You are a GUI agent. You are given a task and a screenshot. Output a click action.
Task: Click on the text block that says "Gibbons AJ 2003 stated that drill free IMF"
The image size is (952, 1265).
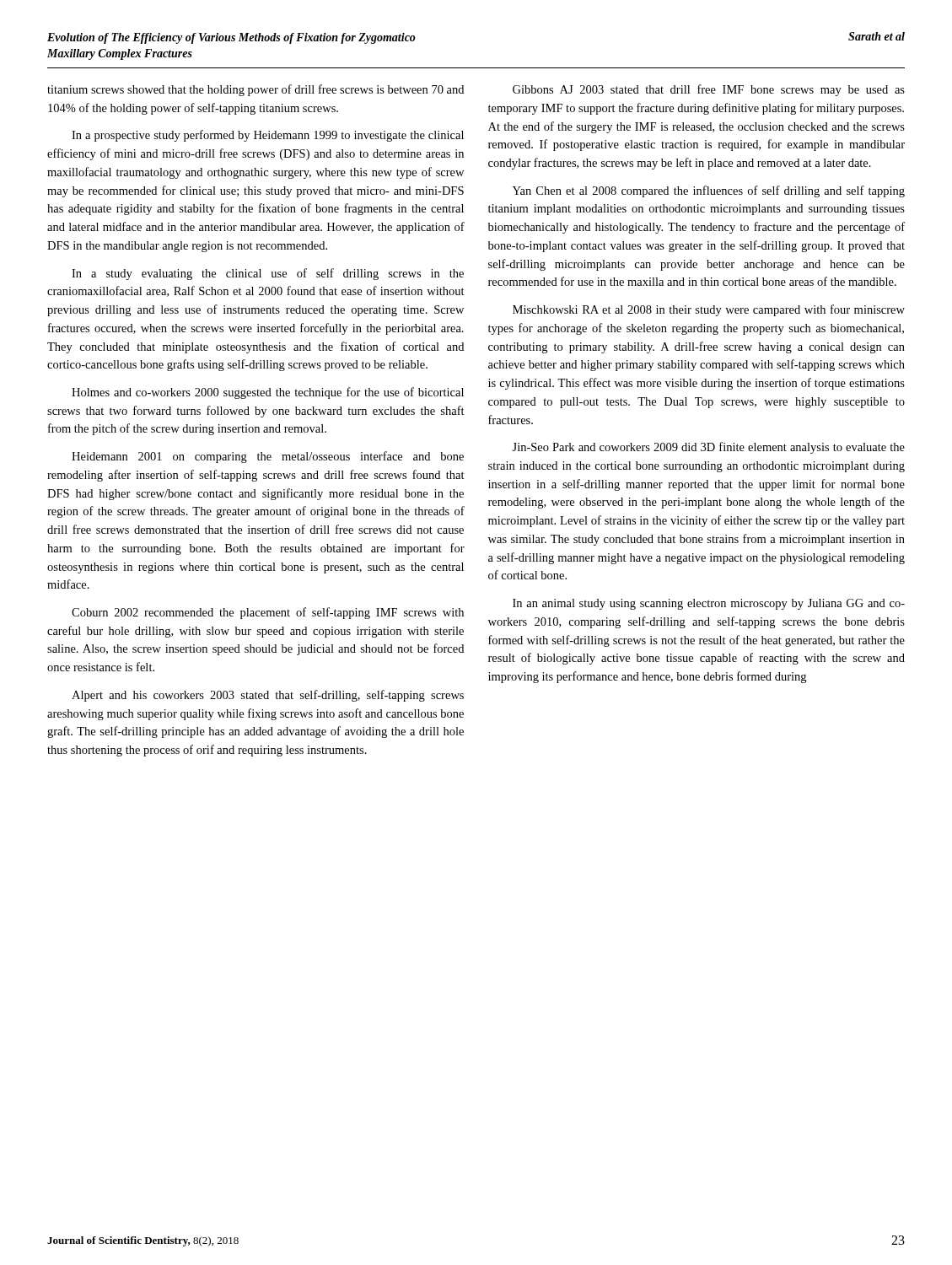(696, 126)
